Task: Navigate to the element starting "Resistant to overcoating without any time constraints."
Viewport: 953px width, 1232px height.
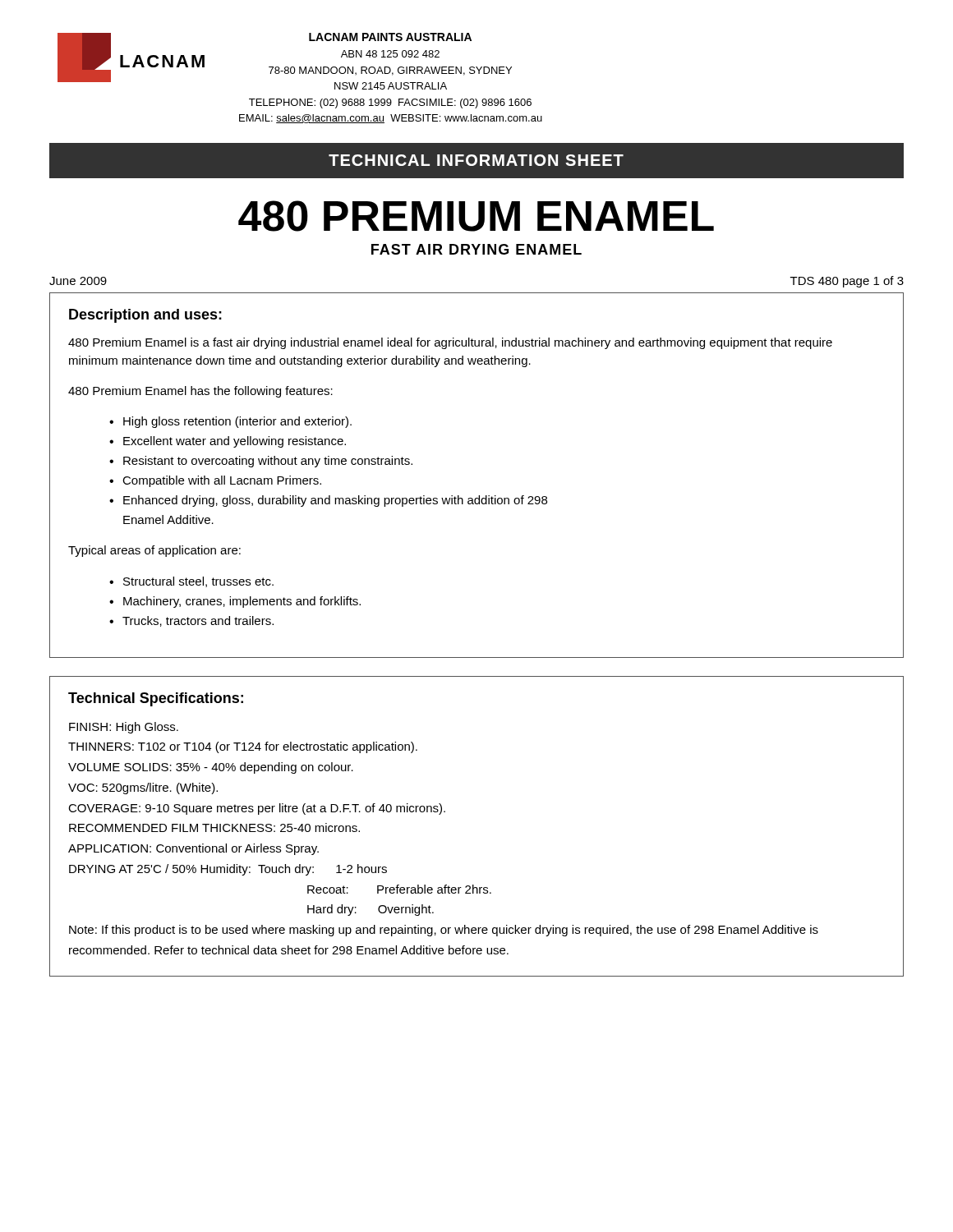Action: coord(268,461)
